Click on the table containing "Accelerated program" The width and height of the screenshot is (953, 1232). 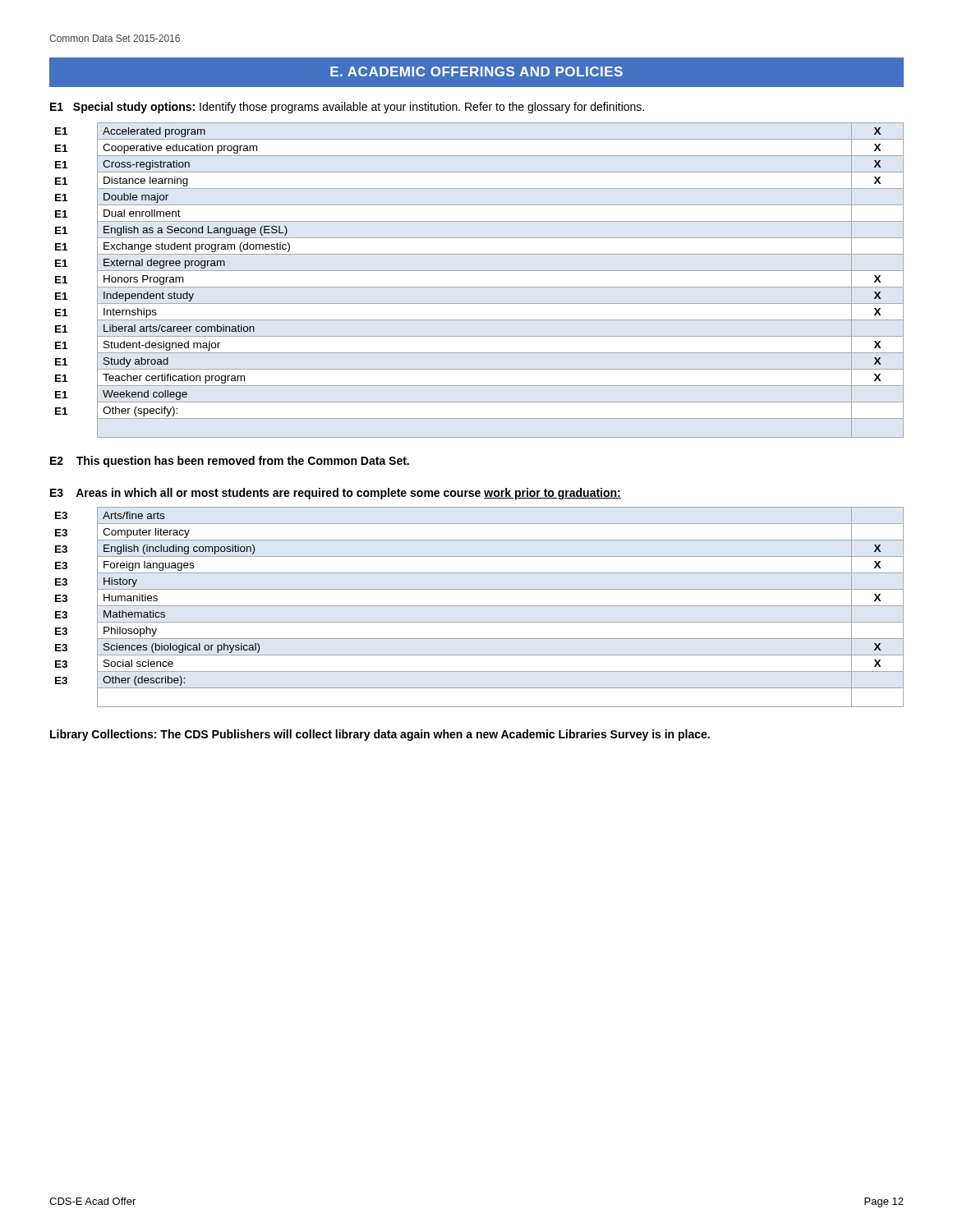476,280
